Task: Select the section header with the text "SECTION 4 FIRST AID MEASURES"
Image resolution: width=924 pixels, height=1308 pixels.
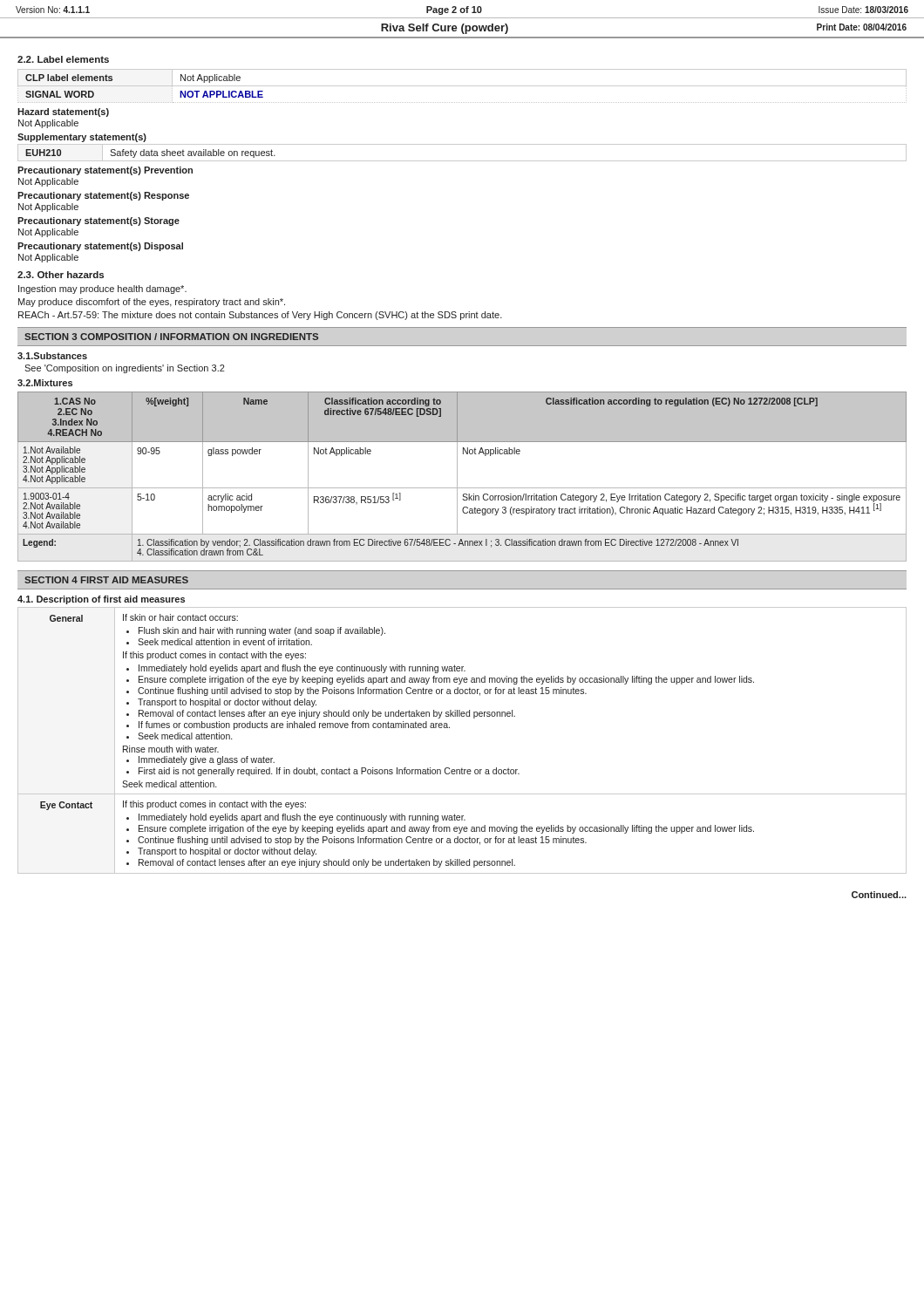Action: 106,580
